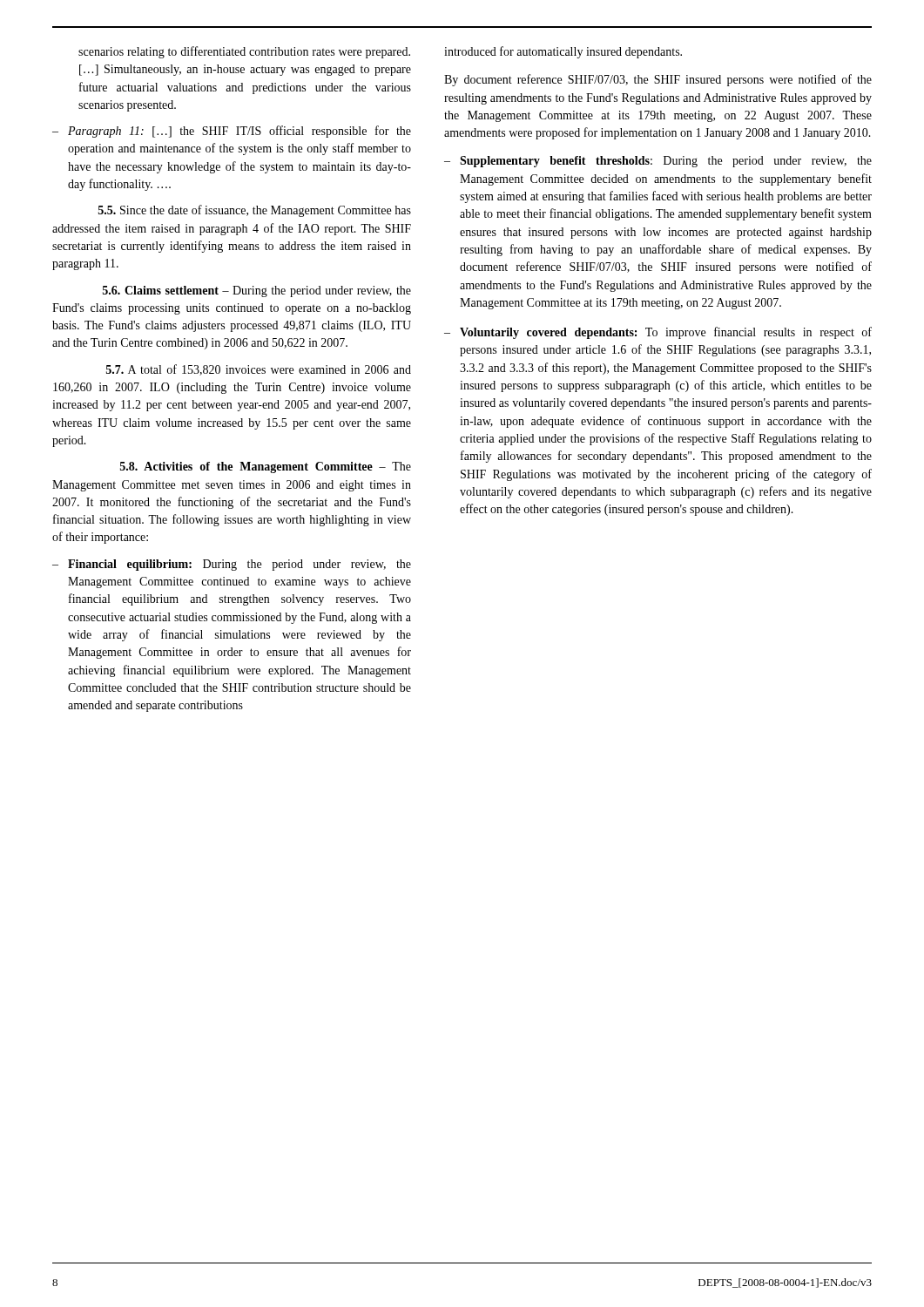Locate the region starting "scenarios relating to differentiated contribution"

[x=245, y=78]
